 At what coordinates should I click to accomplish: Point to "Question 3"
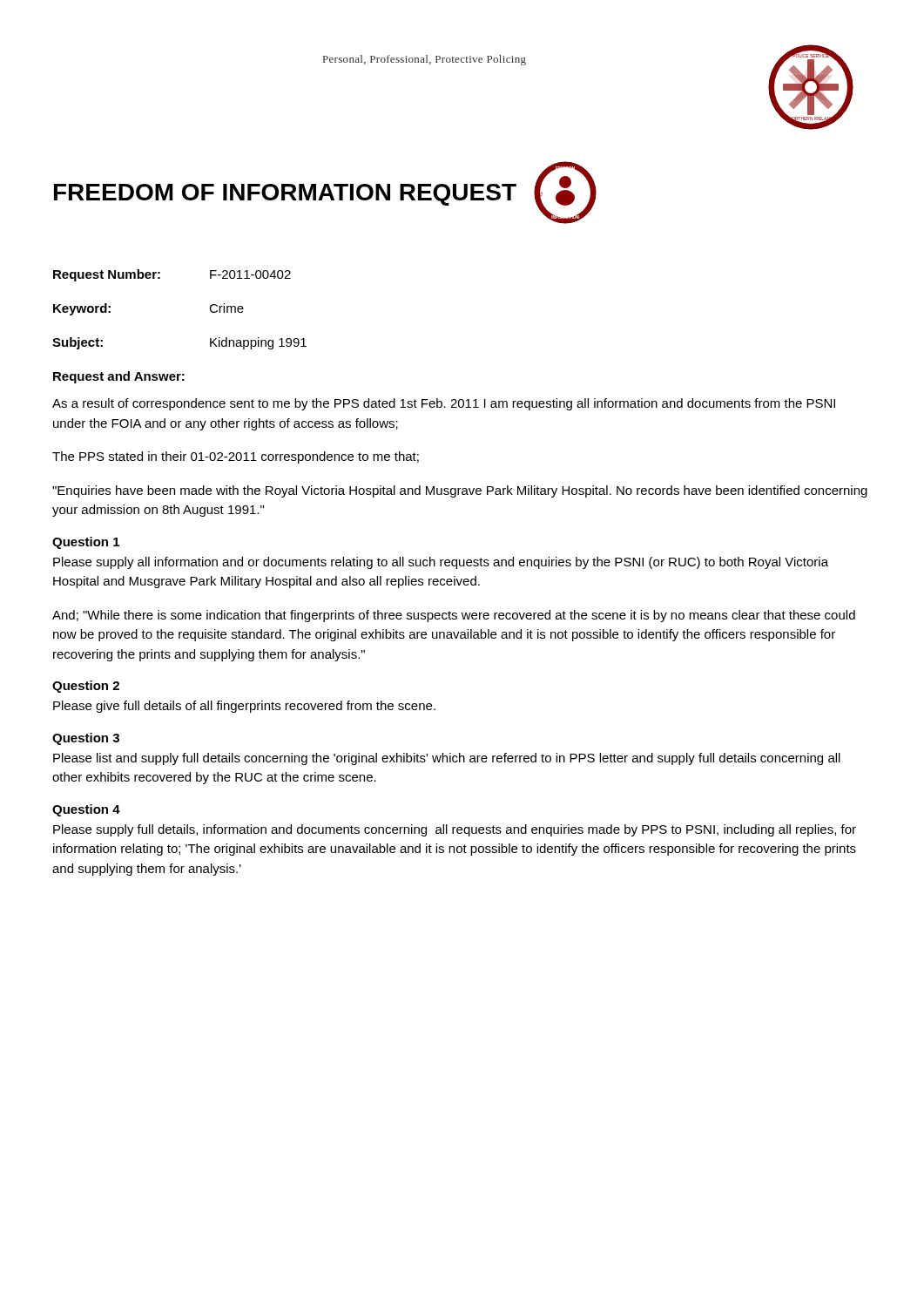(86, 737)
